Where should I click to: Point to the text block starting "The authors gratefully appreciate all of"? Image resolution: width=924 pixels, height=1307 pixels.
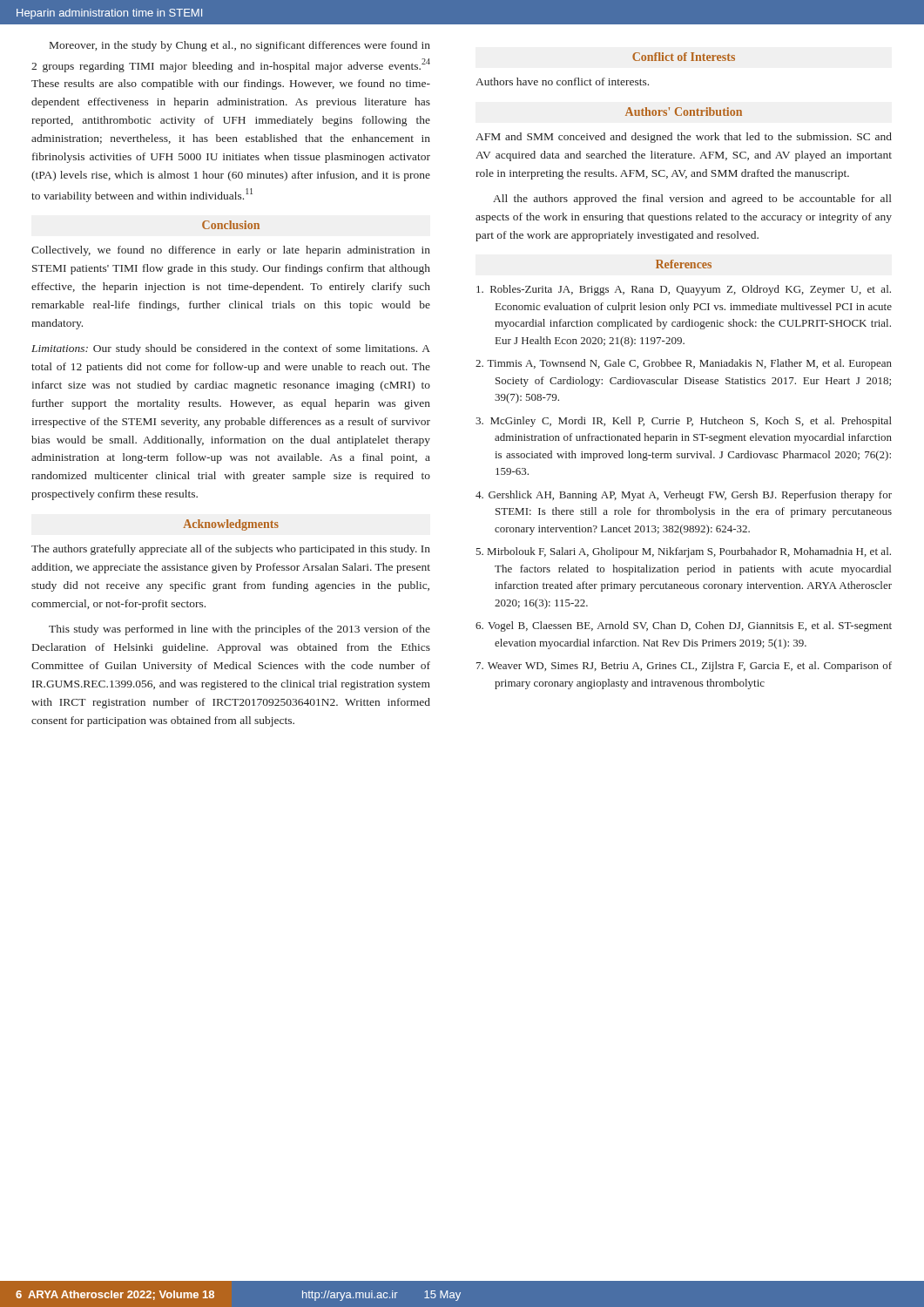pos(231,635)
